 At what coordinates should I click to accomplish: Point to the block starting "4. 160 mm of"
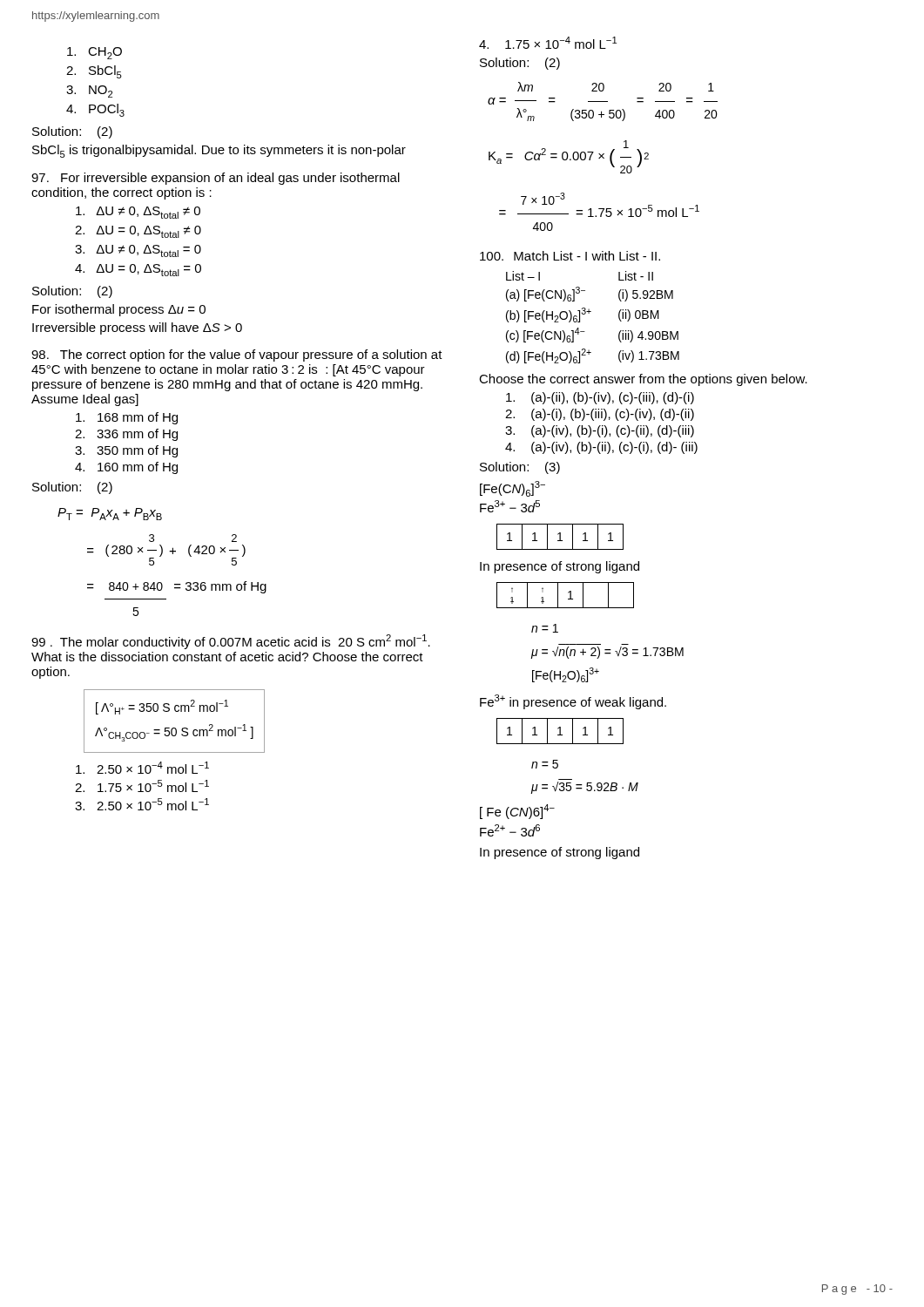[127, 467]
